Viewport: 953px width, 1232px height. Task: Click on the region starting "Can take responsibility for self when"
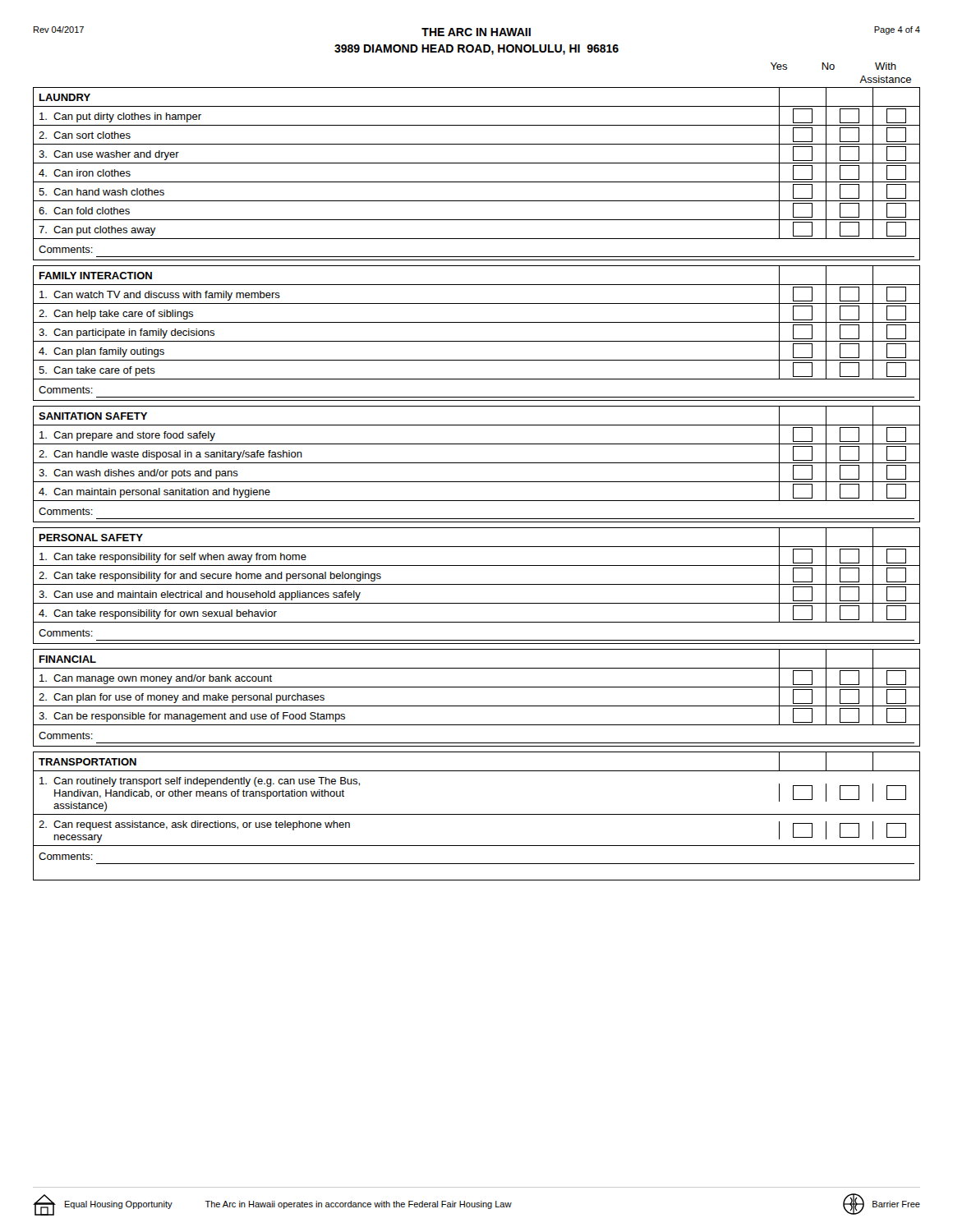point(476,556)
